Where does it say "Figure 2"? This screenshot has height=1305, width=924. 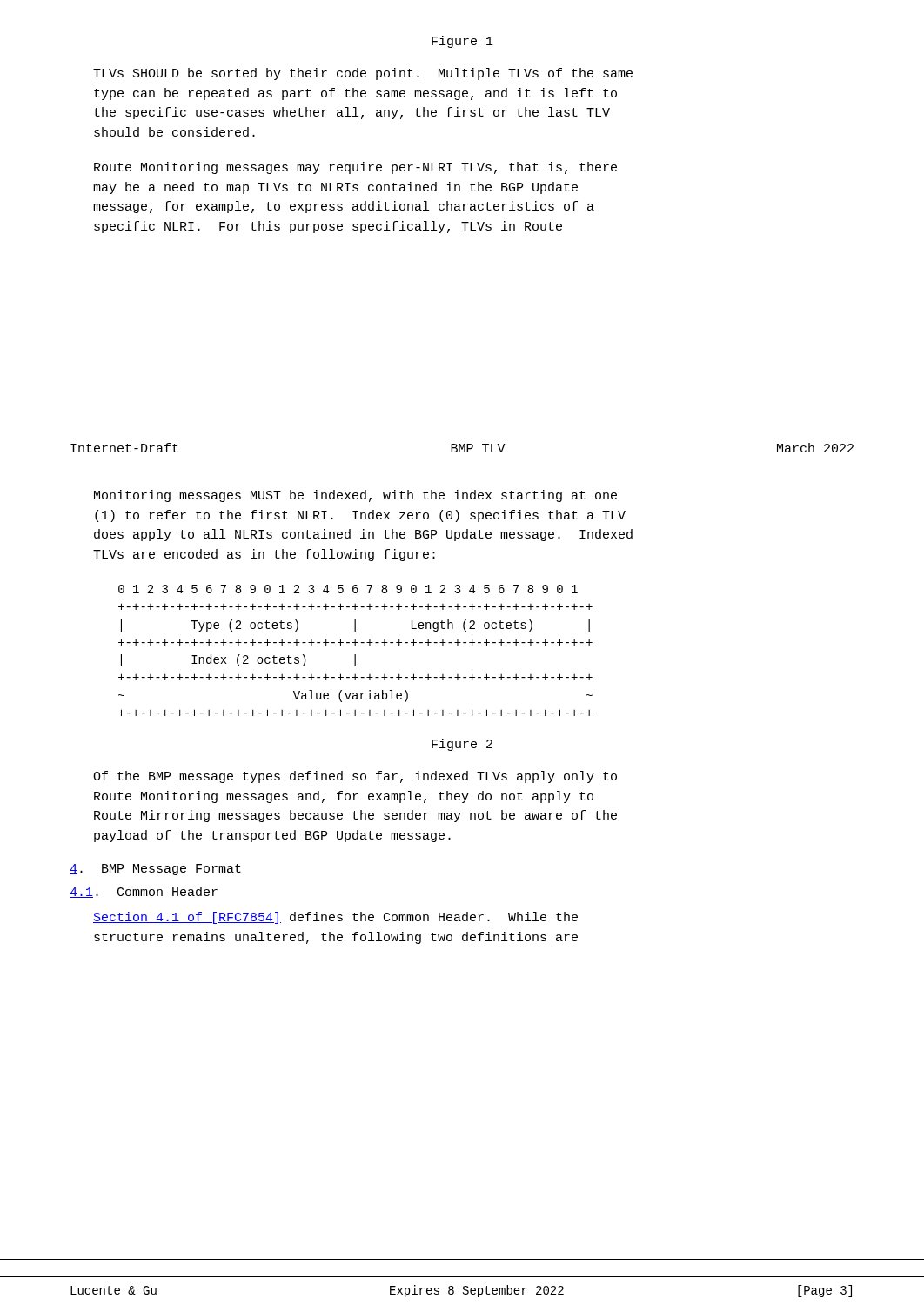[462, 745]
